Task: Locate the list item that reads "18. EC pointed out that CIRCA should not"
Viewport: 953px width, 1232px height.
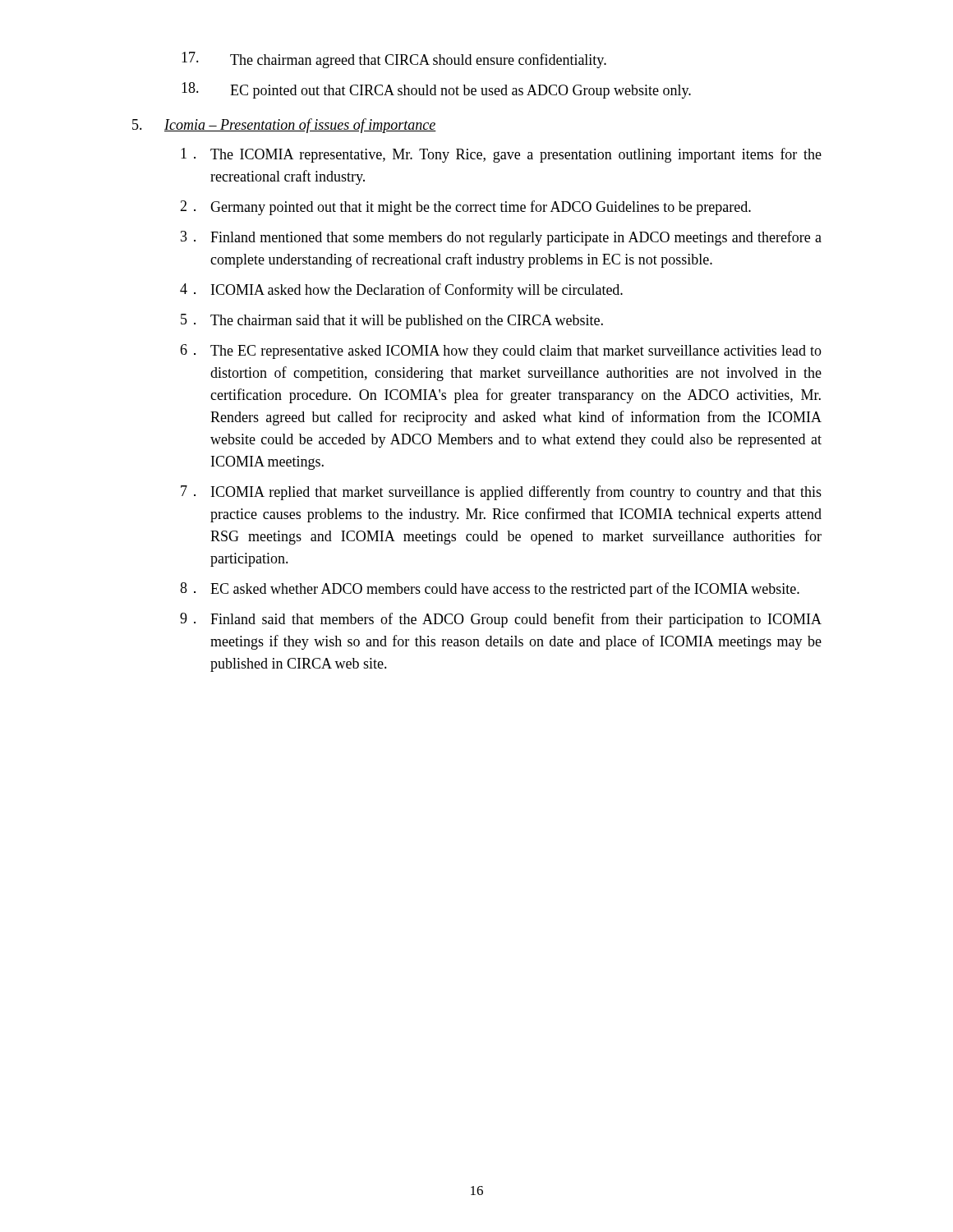Action: [x=501, y=91]
